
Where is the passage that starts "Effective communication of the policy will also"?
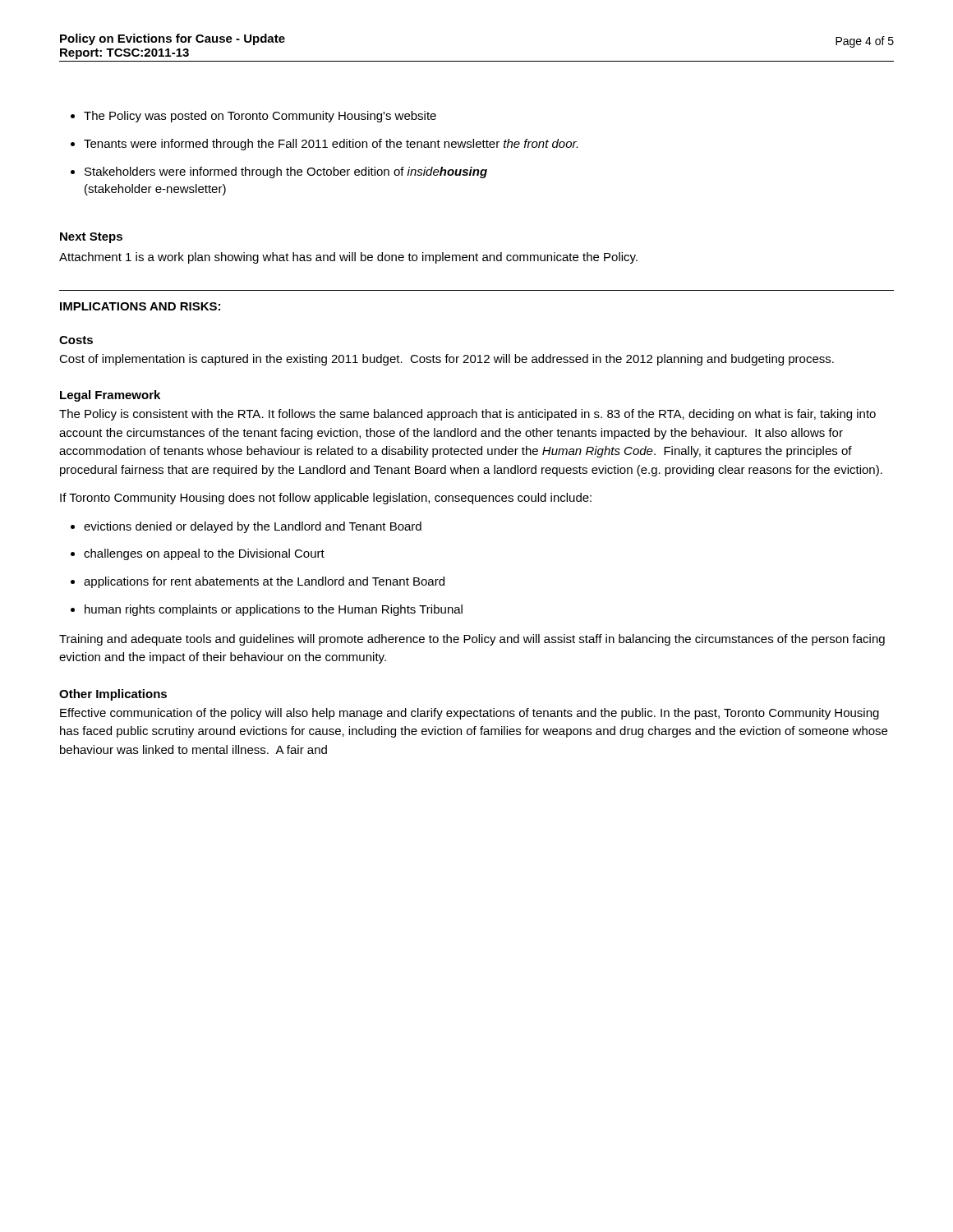tap(474, 731)
